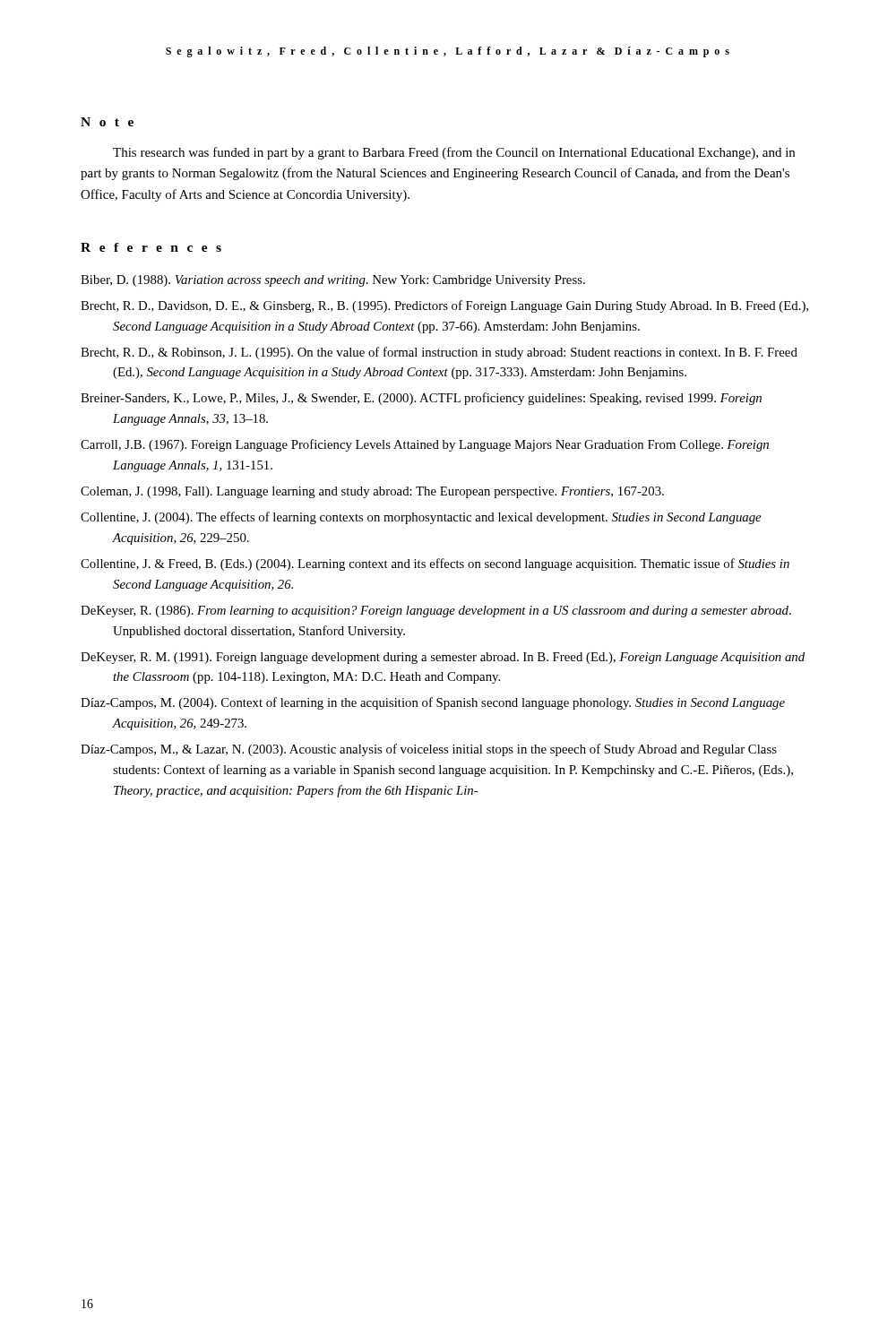The height and width of the screenshot is (1344, 896).
Task: Select the text starting "R e f e r"
Action: point(152,247)
